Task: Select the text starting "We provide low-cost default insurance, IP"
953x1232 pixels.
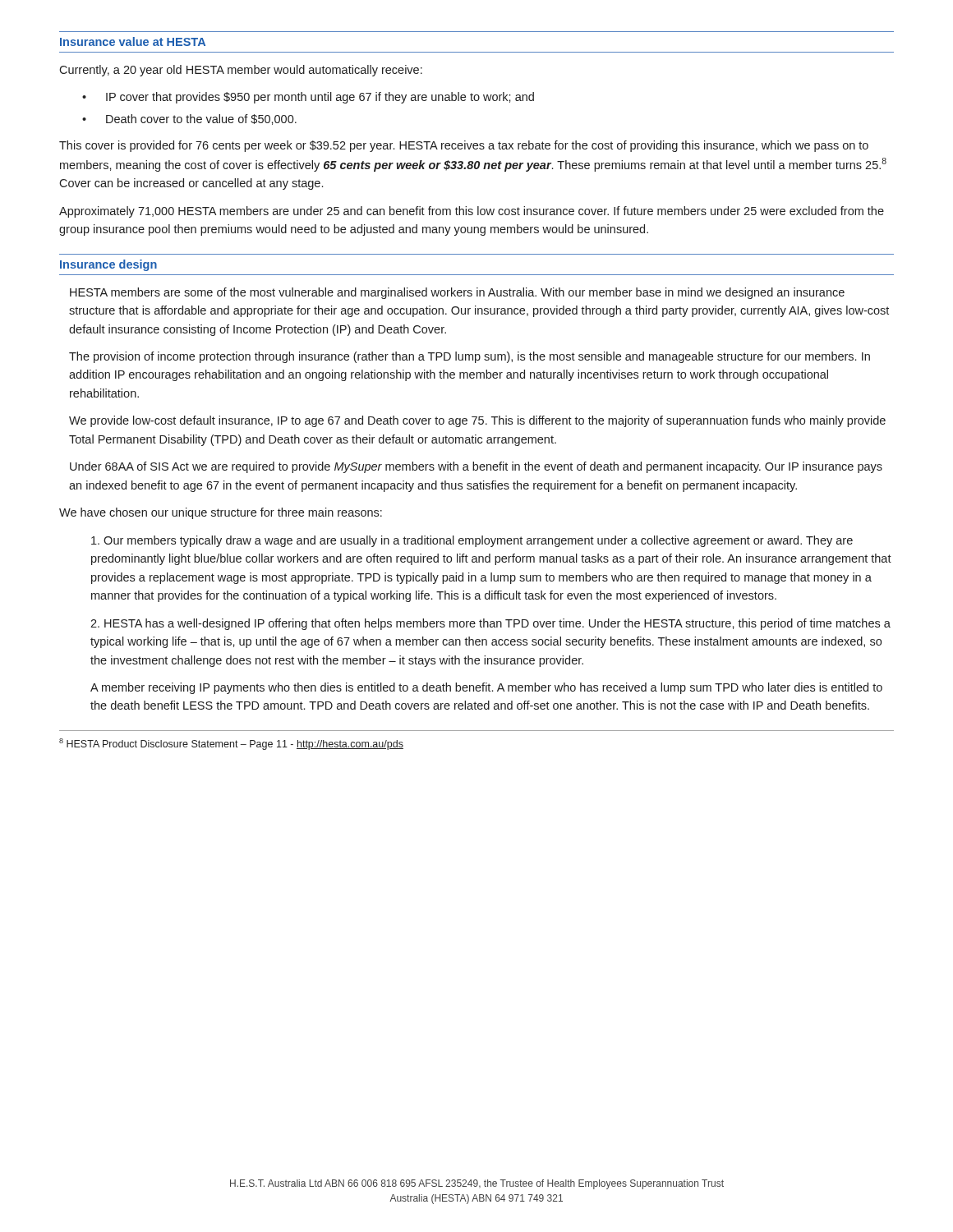Action: (477, 430)
